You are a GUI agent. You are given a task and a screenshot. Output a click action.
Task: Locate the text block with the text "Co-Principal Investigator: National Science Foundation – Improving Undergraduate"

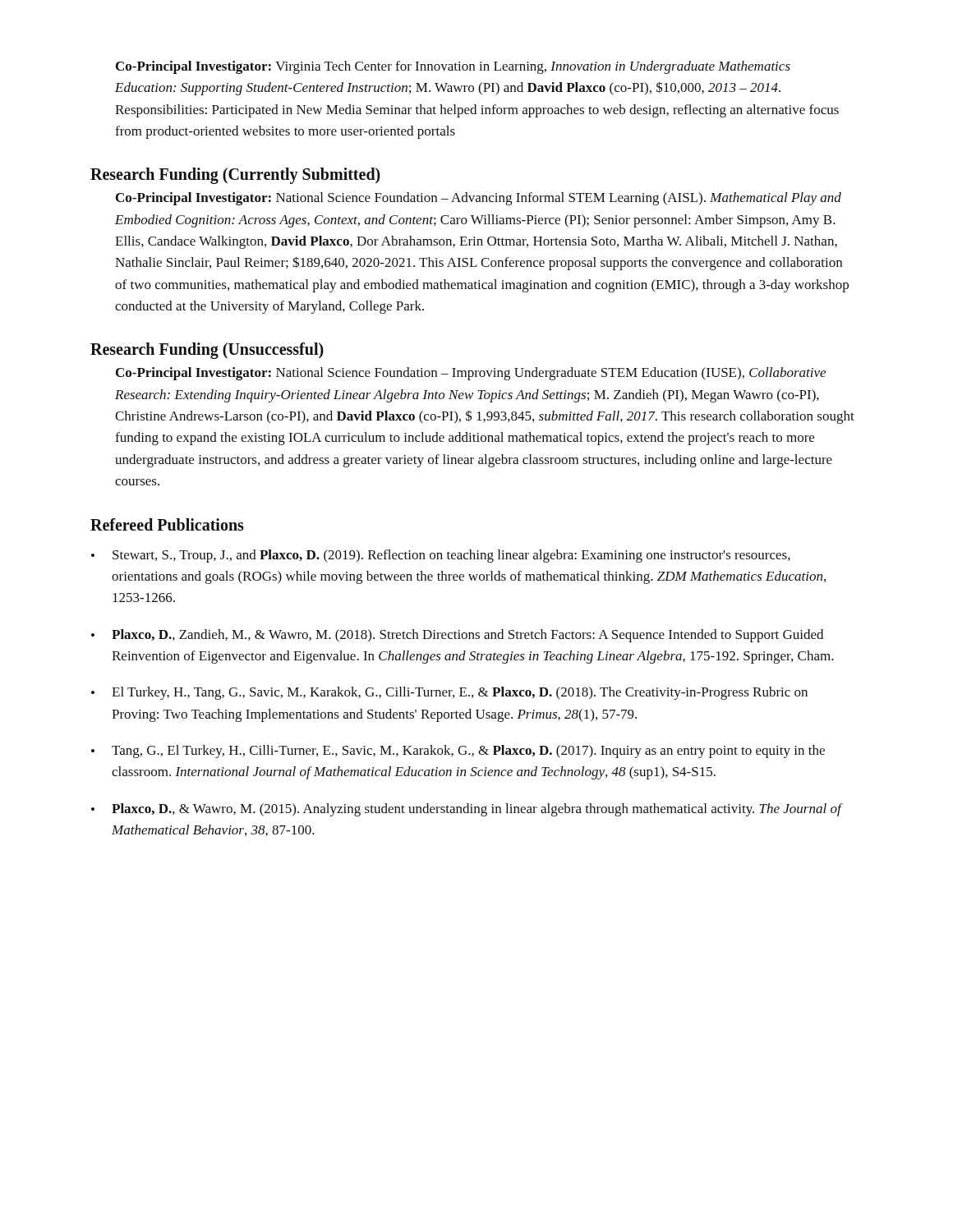pyautogui.click(x=485, y=427)
